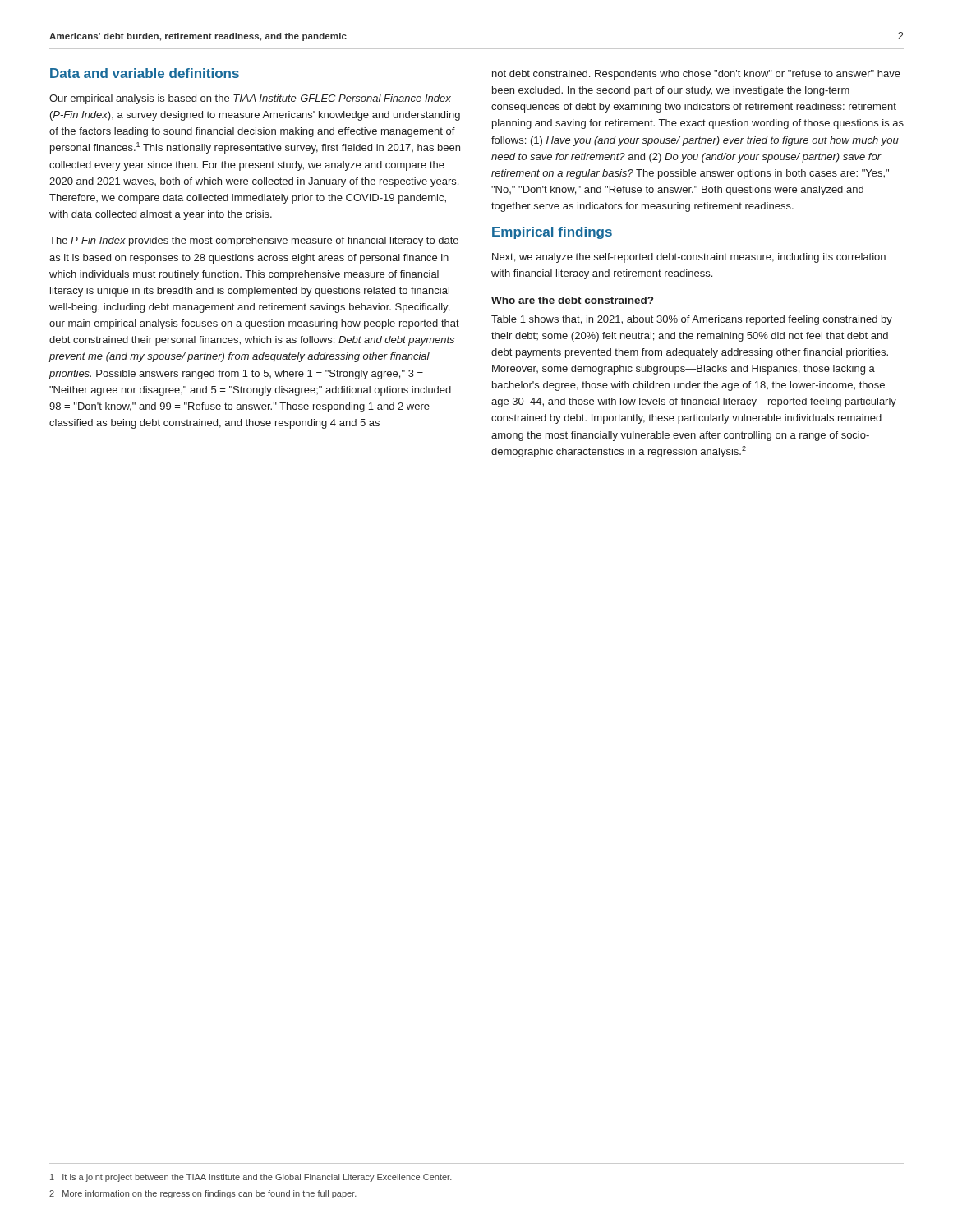The height and width of the screenshot is (1232, 953).
Task: Locate the block of text that opens with "Our empirical analysis is"
Action: (x=255, y=157)
